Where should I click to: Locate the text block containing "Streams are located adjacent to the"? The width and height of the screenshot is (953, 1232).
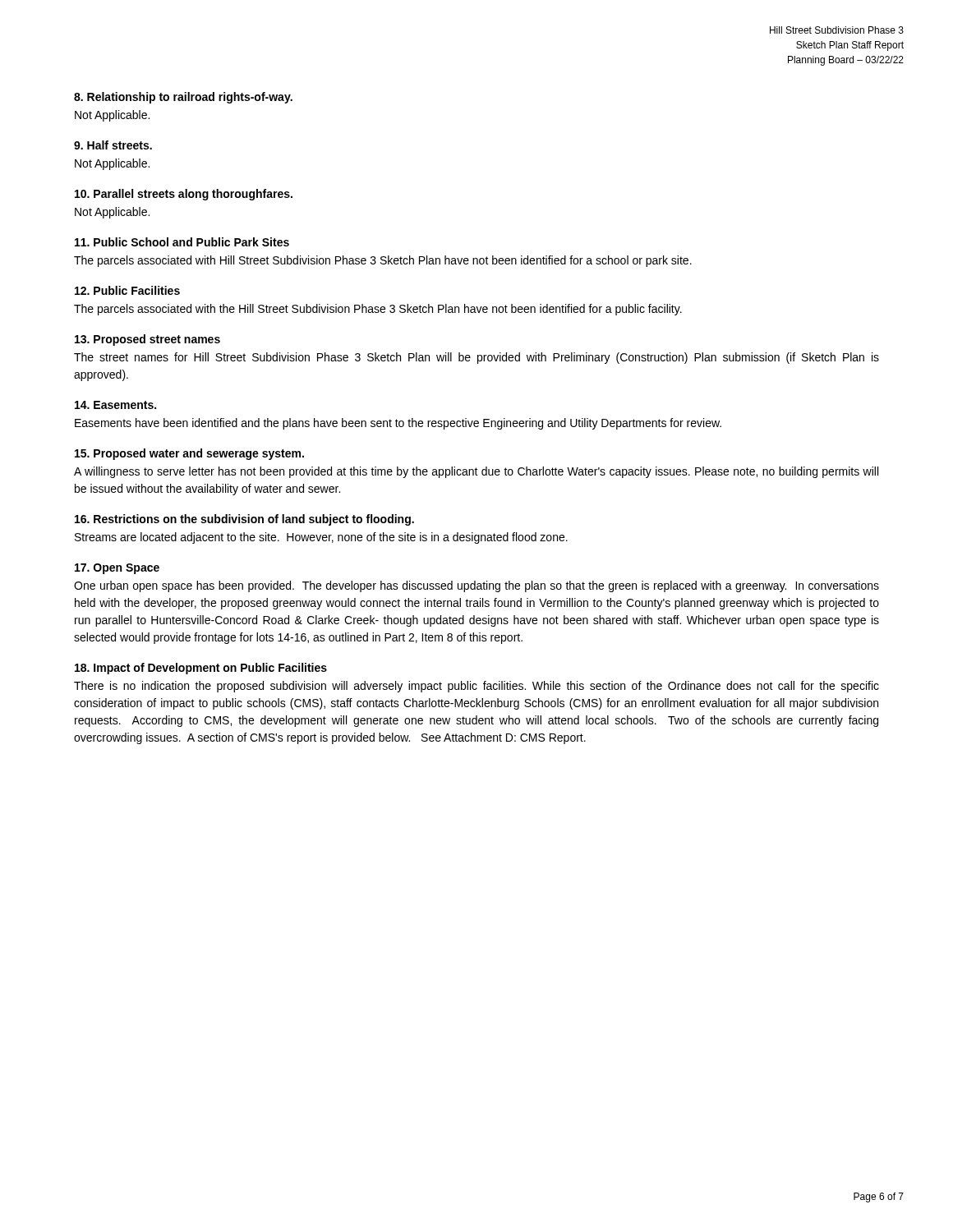321,537
